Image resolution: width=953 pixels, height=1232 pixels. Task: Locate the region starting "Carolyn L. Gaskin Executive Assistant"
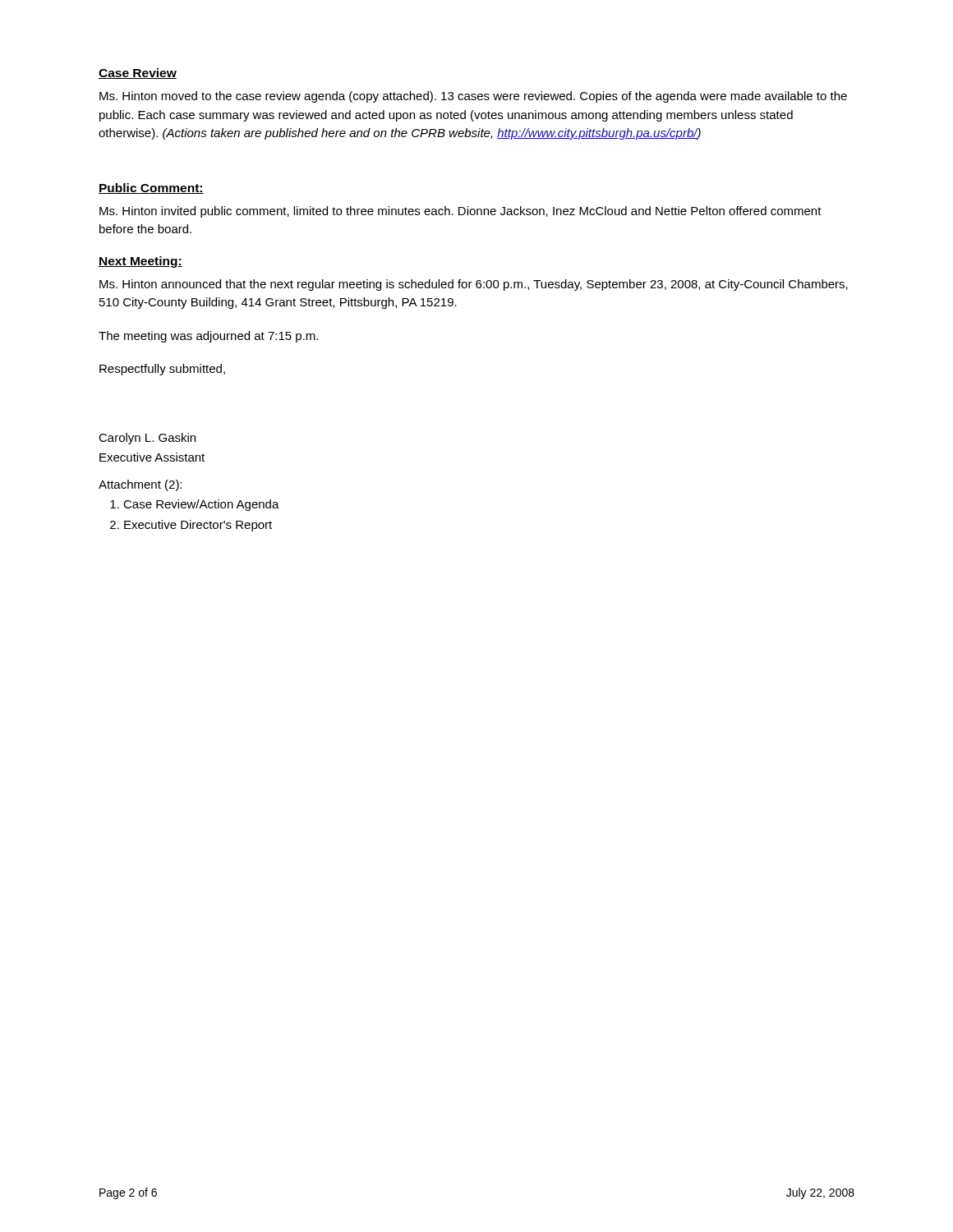point(152,447)
